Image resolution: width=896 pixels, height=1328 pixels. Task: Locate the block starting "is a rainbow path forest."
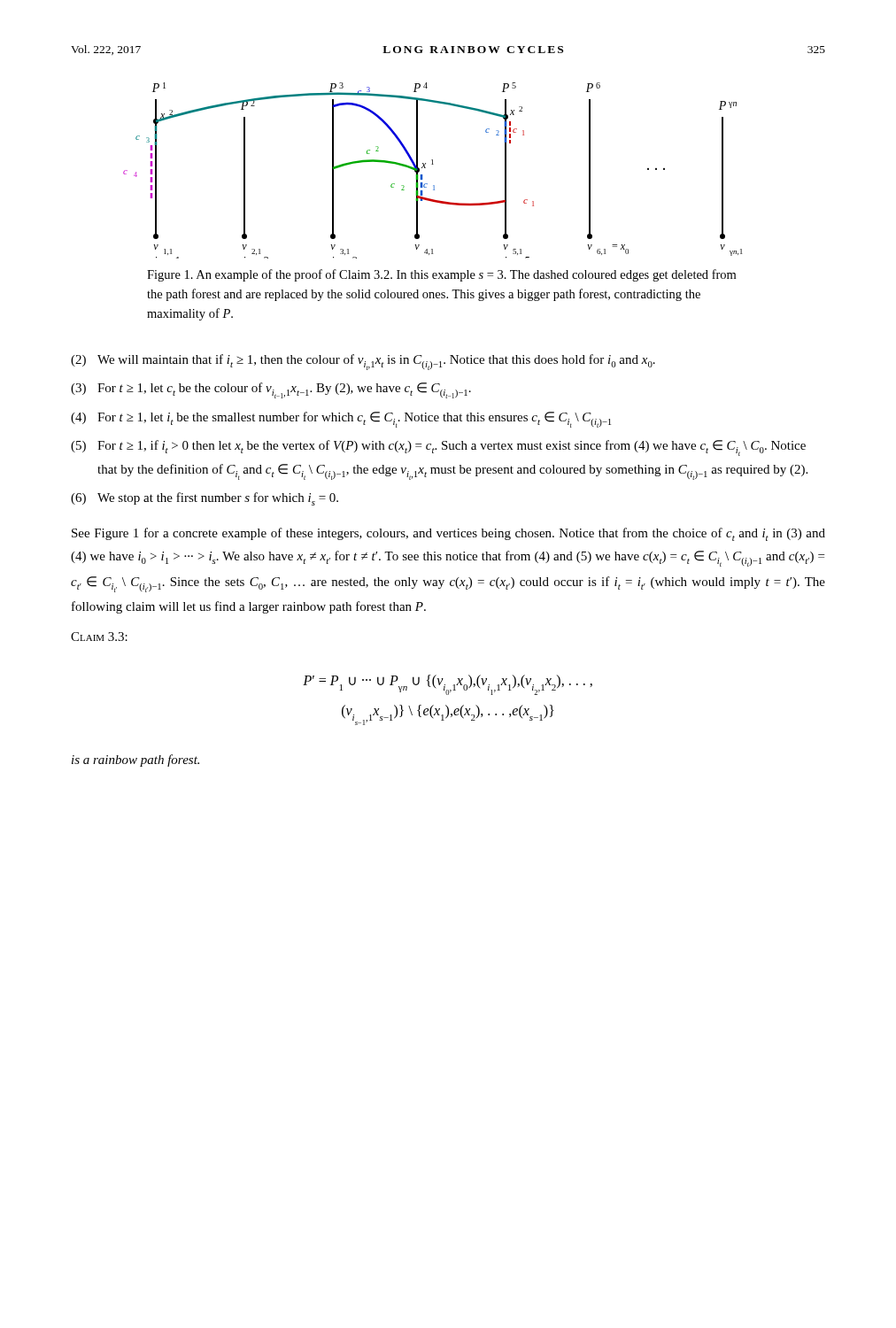[x=136, y=760]
